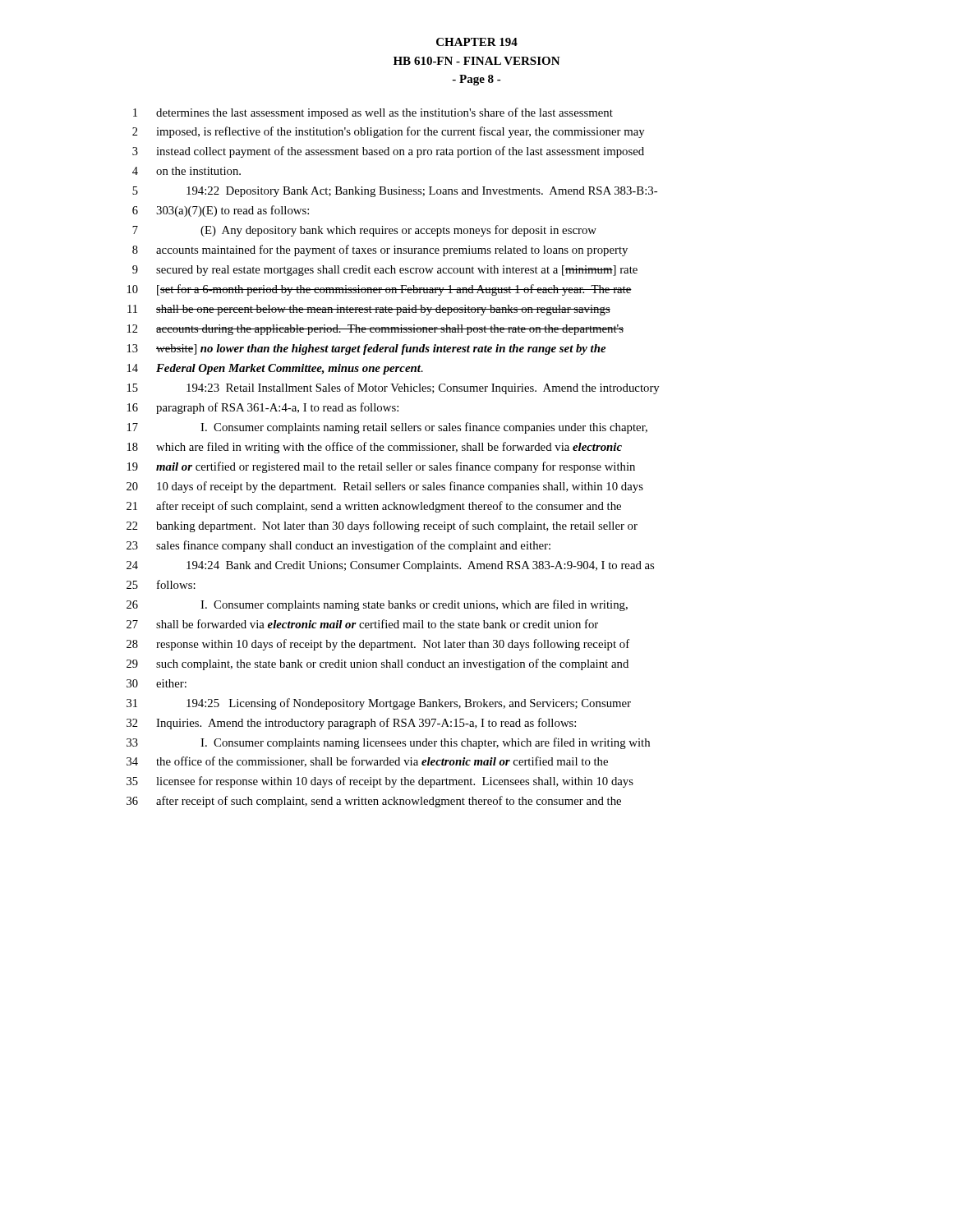Screen dimensions: 1232x953
Task: Point to the block beginning "1 determines the"
Action: coord(476,142)
